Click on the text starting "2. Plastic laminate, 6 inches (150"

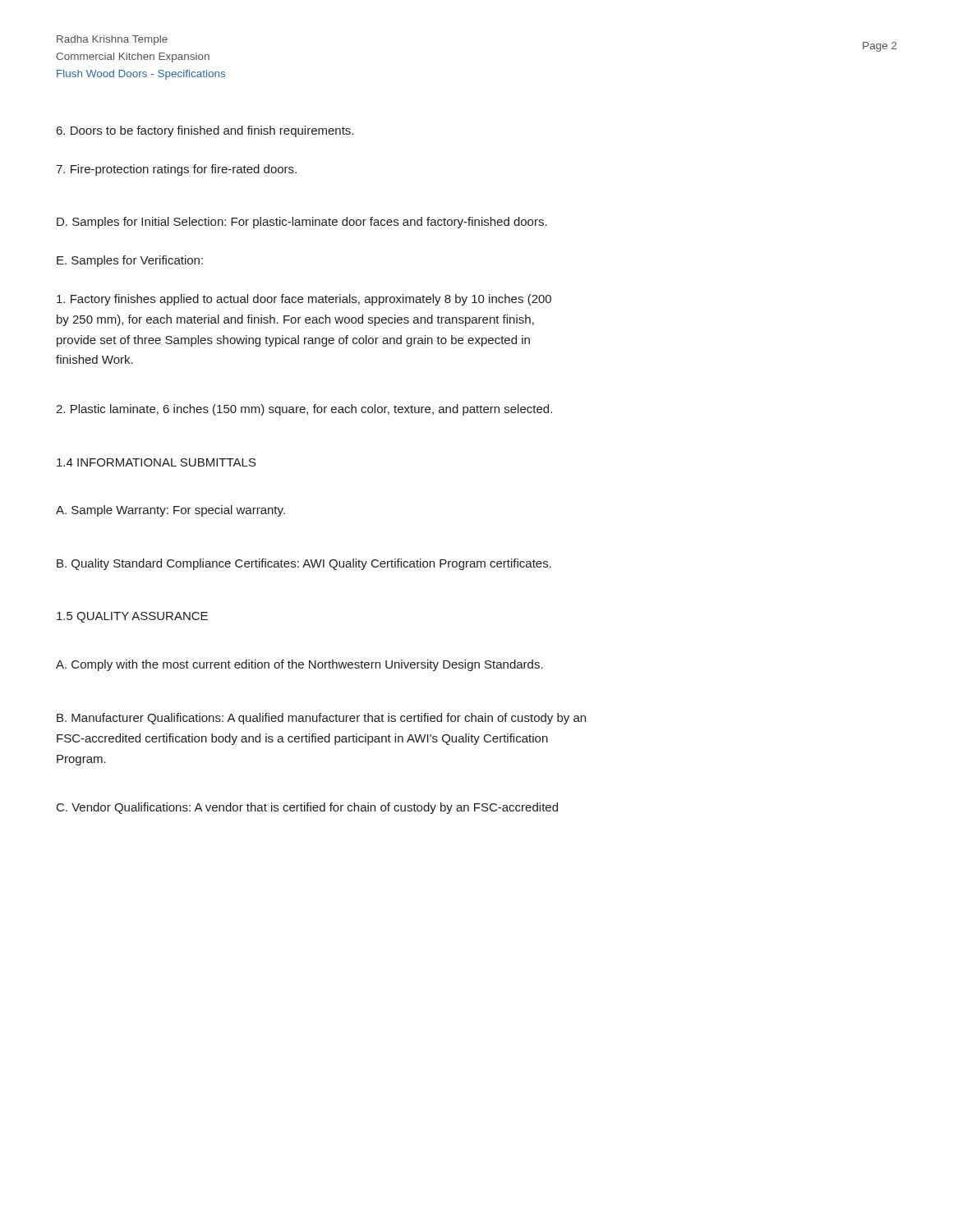[304, 409]
